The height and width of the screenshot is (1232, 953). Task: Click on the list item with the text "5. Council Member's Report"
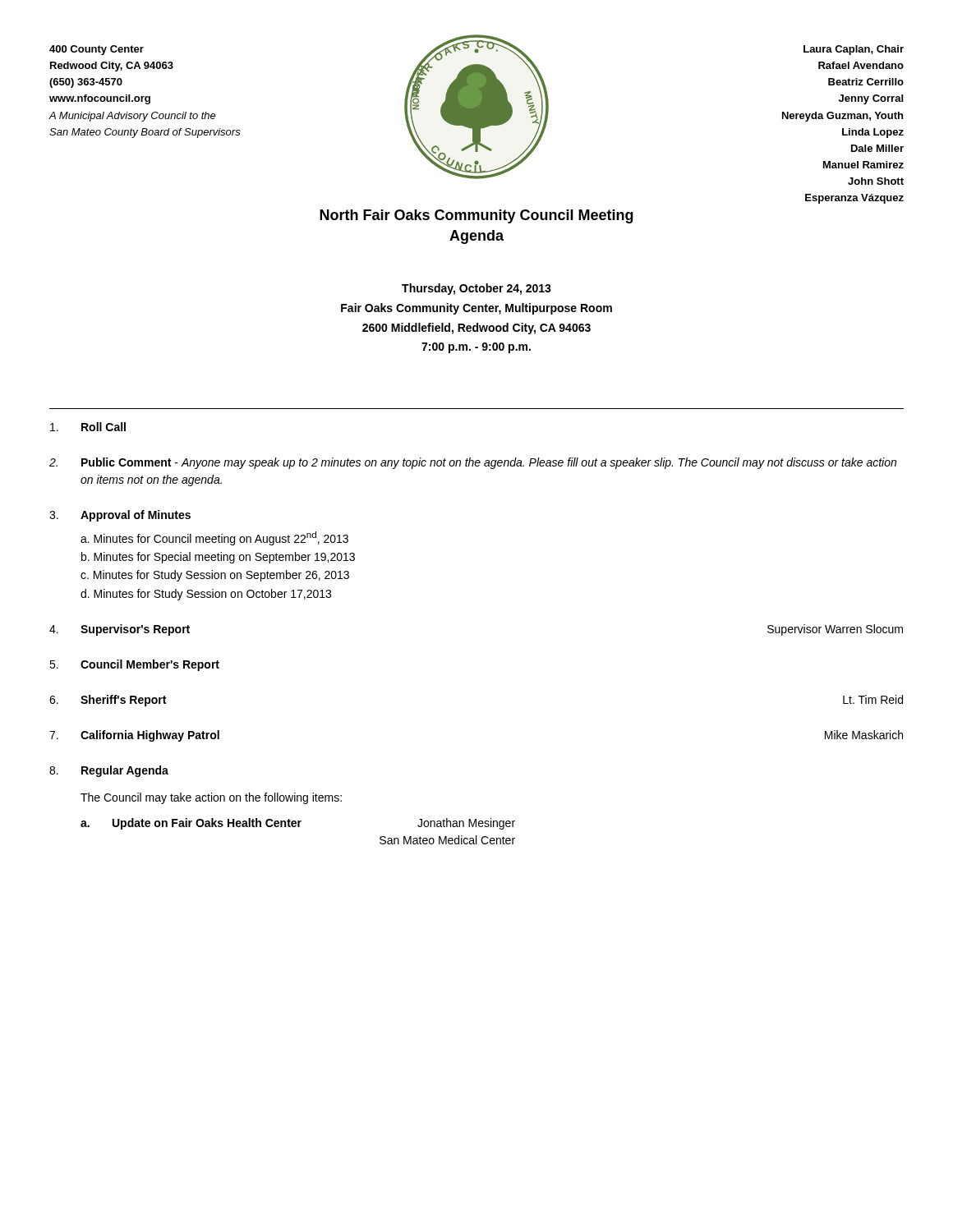134,665
